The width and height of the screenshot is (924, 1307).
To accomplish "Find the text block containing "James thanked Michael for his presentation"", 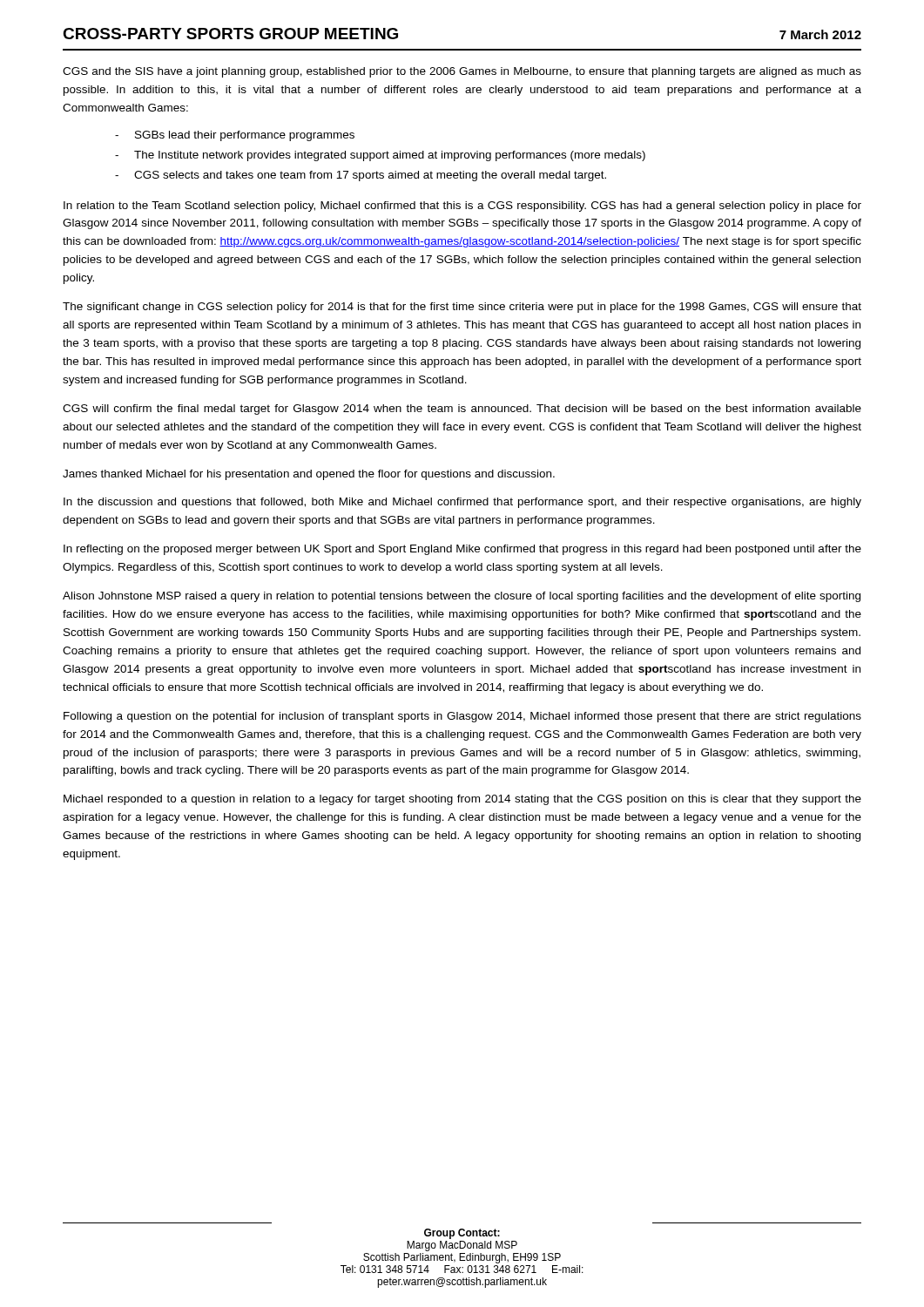I will [309, 473].
